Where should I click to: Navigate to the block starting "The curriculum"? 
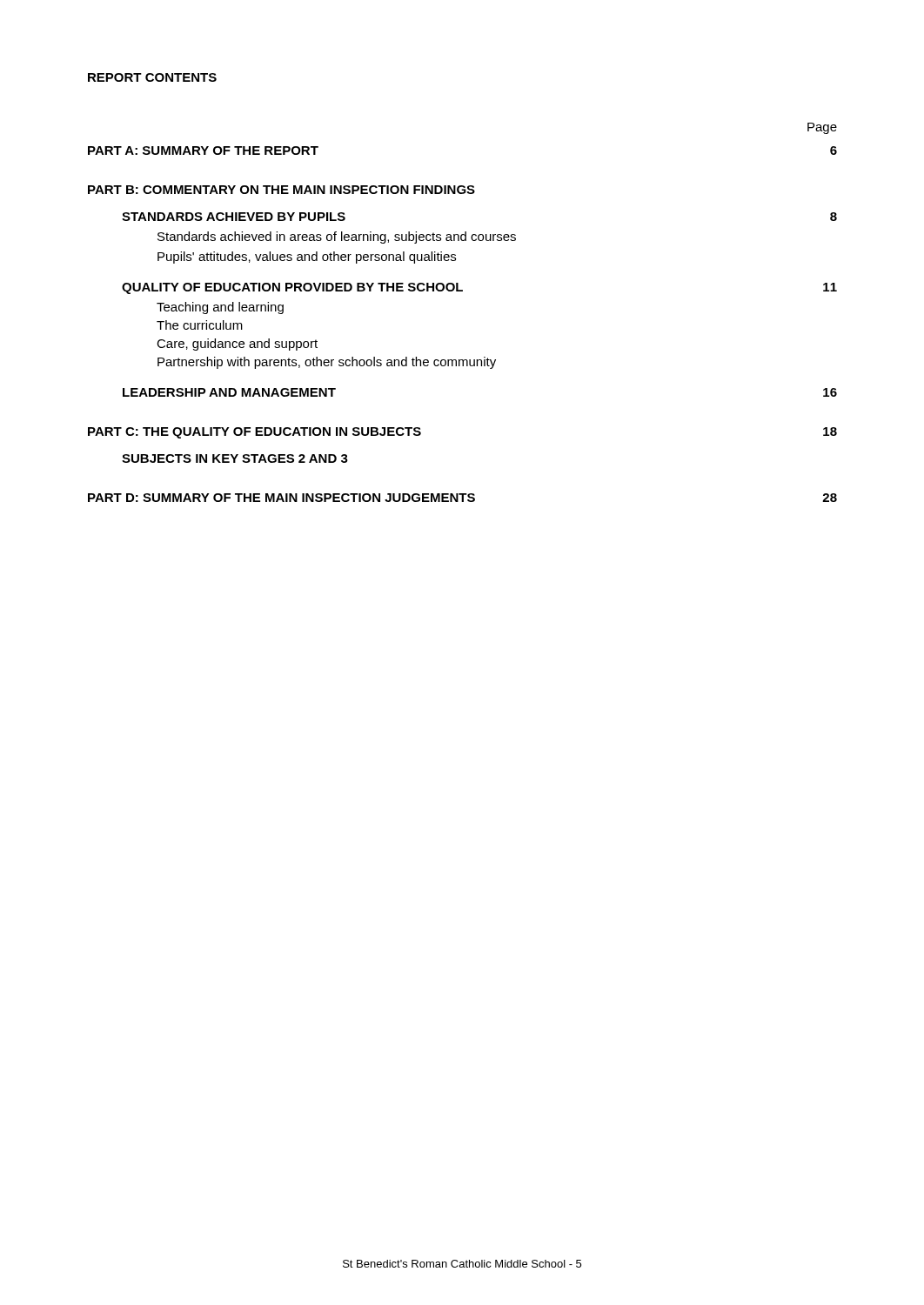tap(200, 325)
